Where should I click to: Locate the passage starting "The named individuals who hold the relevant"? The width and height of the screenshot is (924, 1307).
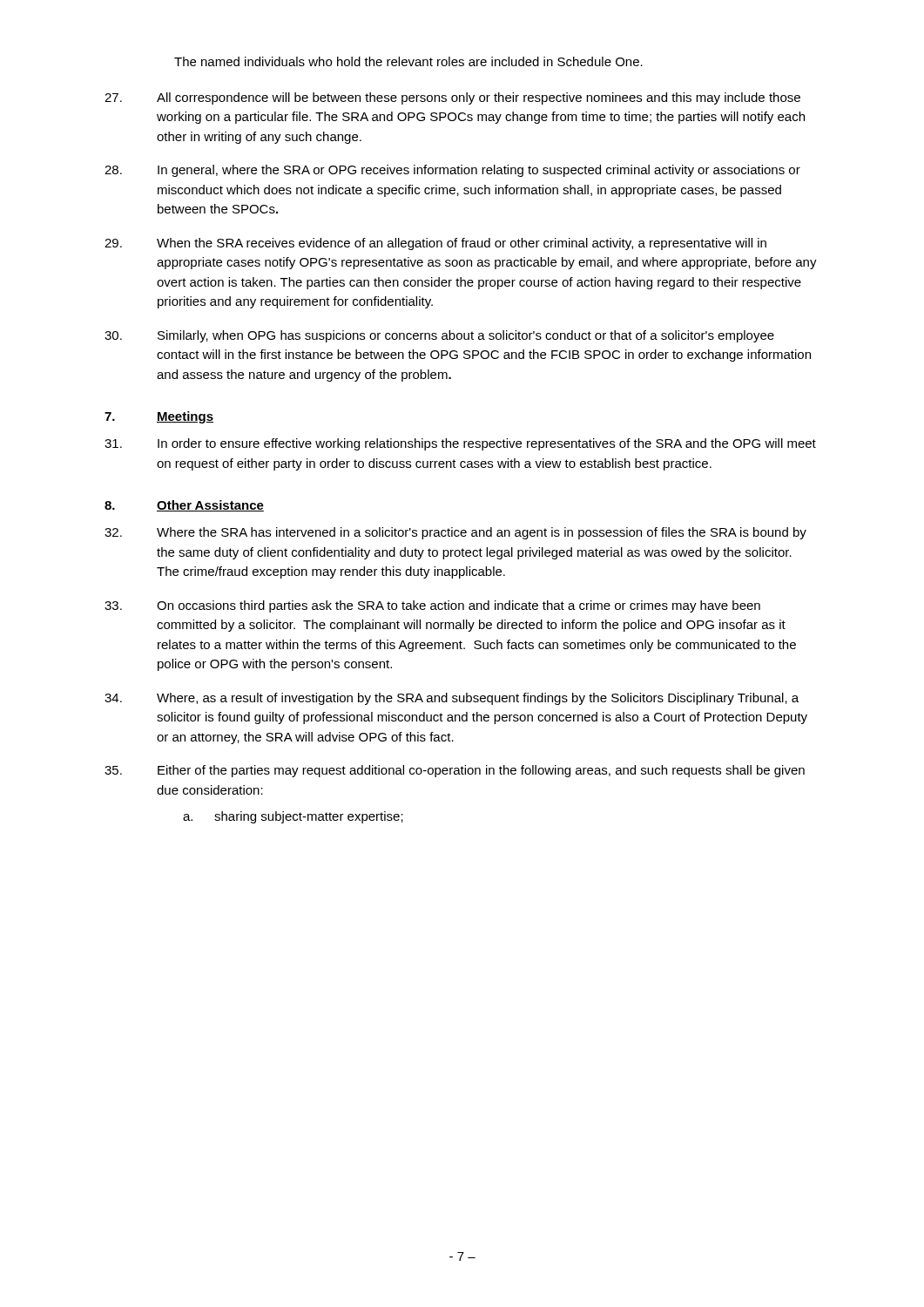click(409, 61)
